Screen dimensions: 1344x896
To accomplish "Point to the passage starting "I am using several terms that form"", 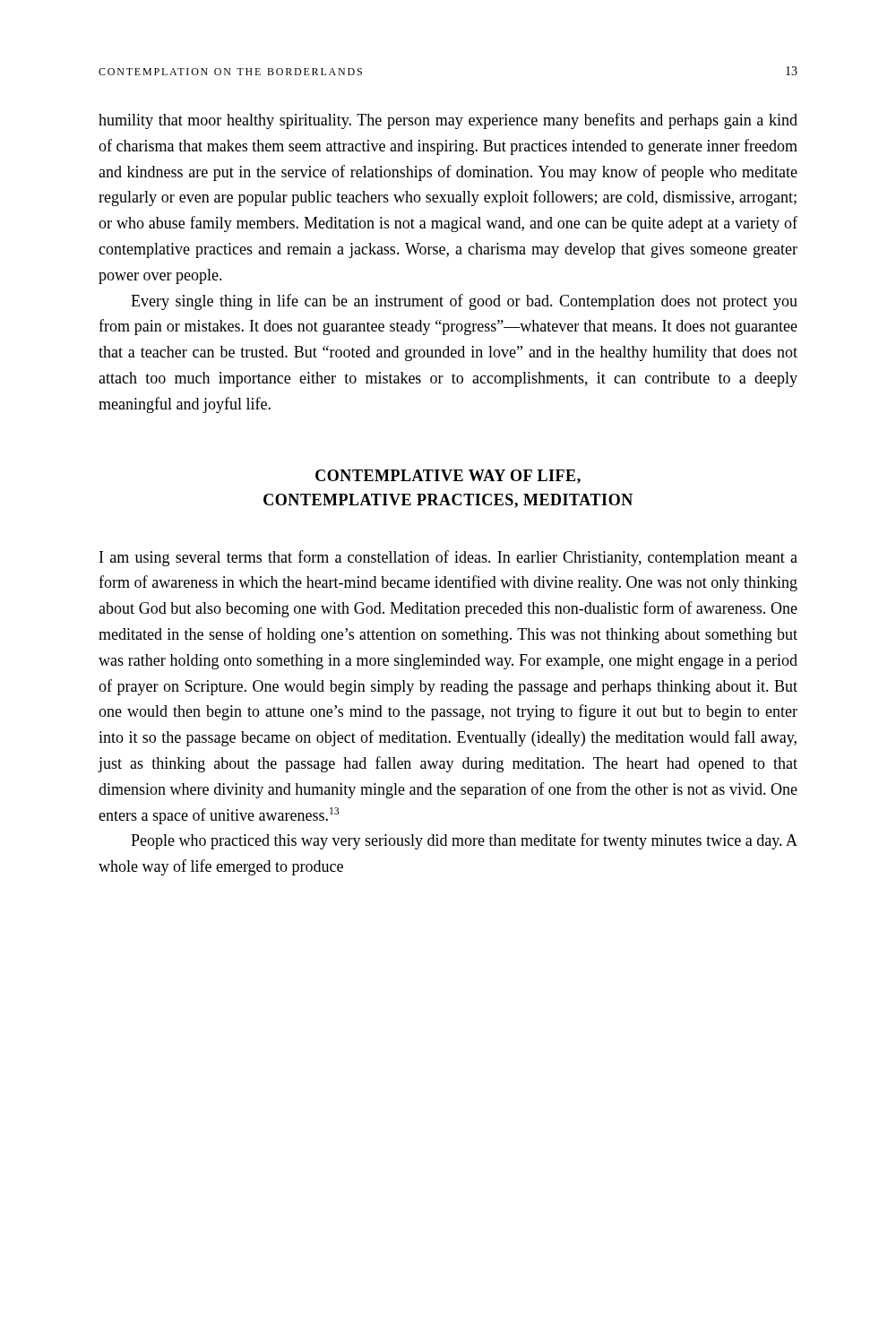I will [x=448, y=712].
